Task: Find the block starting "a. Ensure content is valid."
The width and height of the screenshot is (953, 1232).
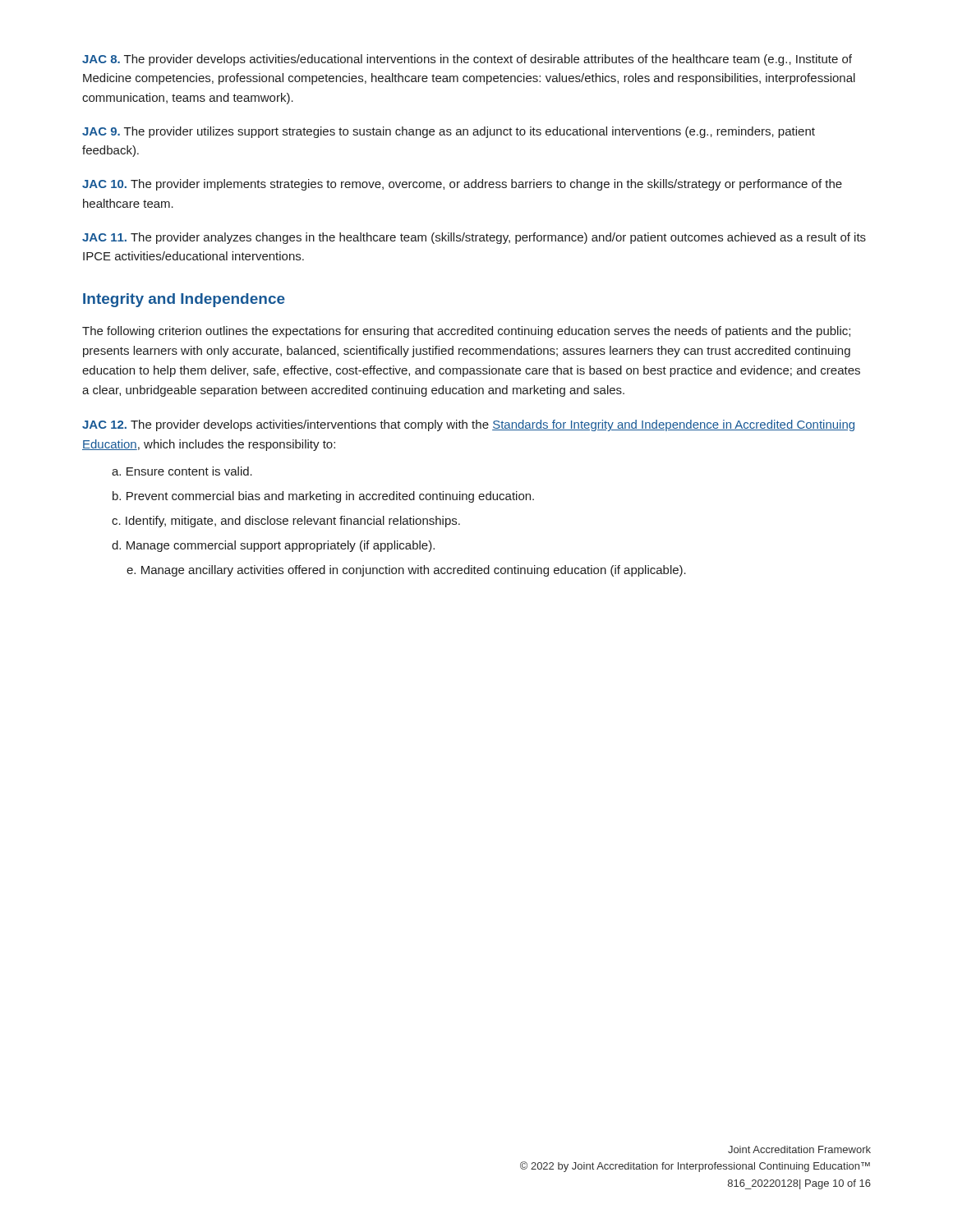Action: tap(182, 471)
